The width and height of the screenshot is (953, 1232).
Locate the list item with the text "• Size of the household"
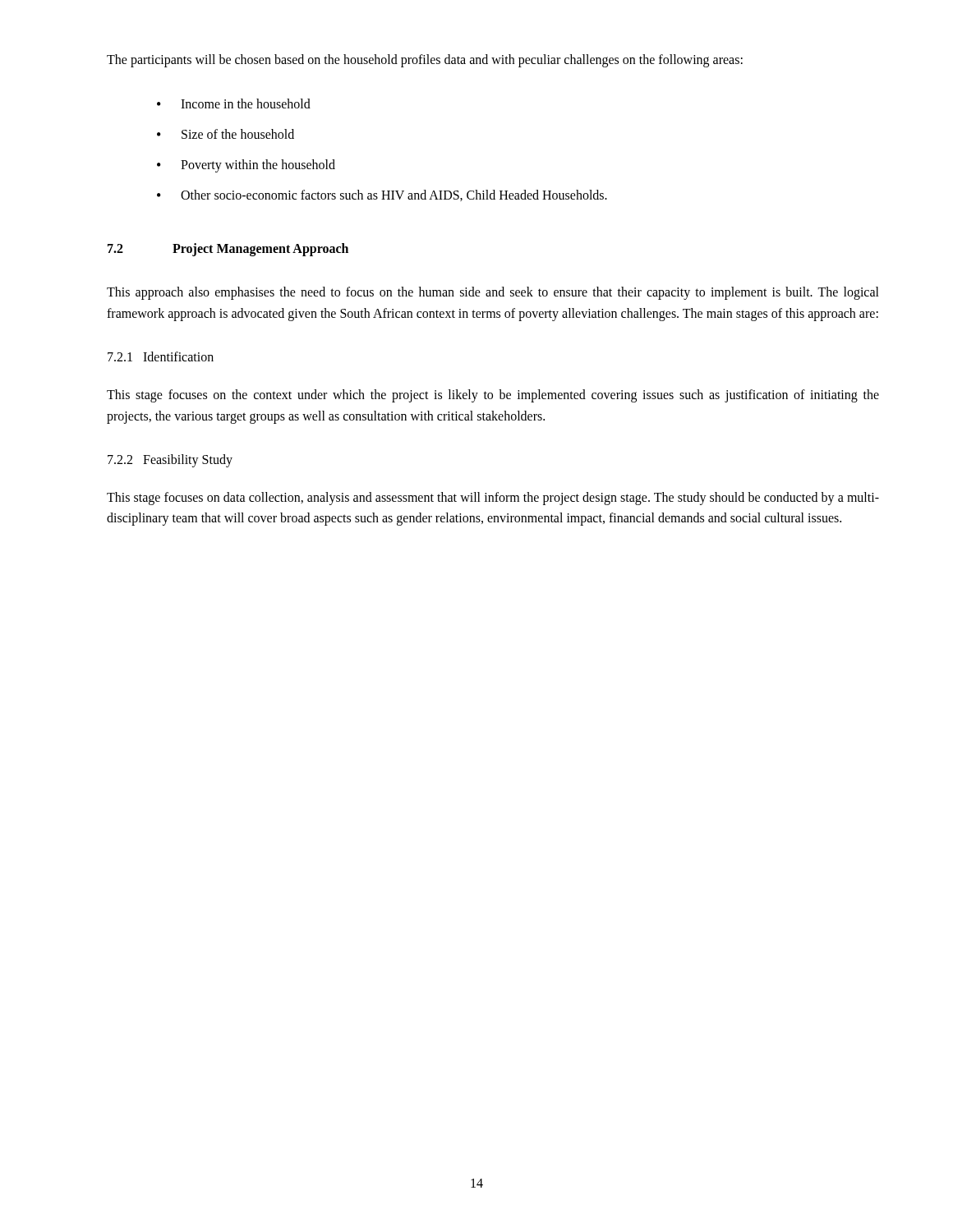[x=225, y=135]
